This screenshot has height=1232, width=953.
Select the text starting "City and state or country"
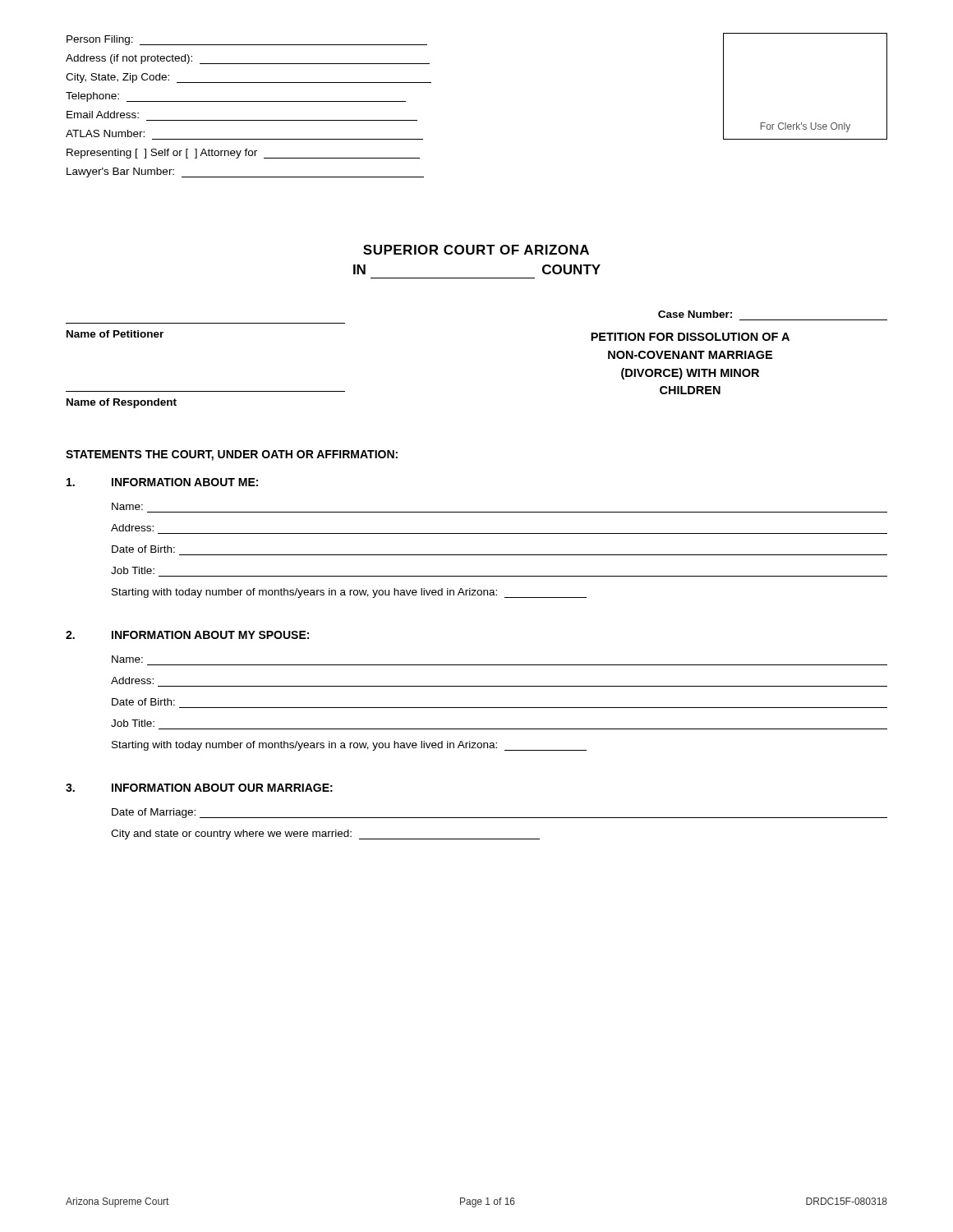coord(325,832)
